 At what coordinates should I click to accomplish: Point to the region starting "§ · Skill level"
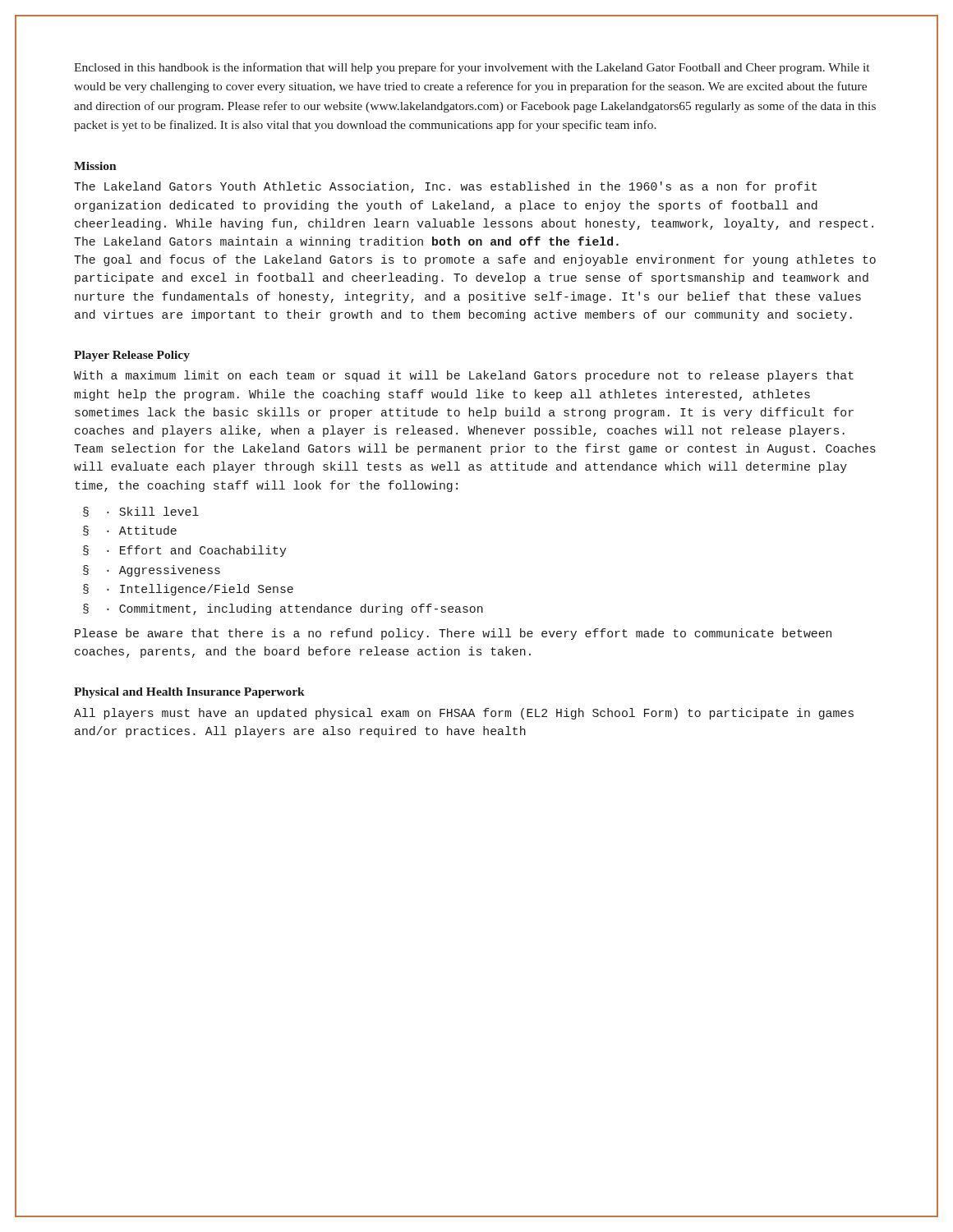tap(141, 513)
